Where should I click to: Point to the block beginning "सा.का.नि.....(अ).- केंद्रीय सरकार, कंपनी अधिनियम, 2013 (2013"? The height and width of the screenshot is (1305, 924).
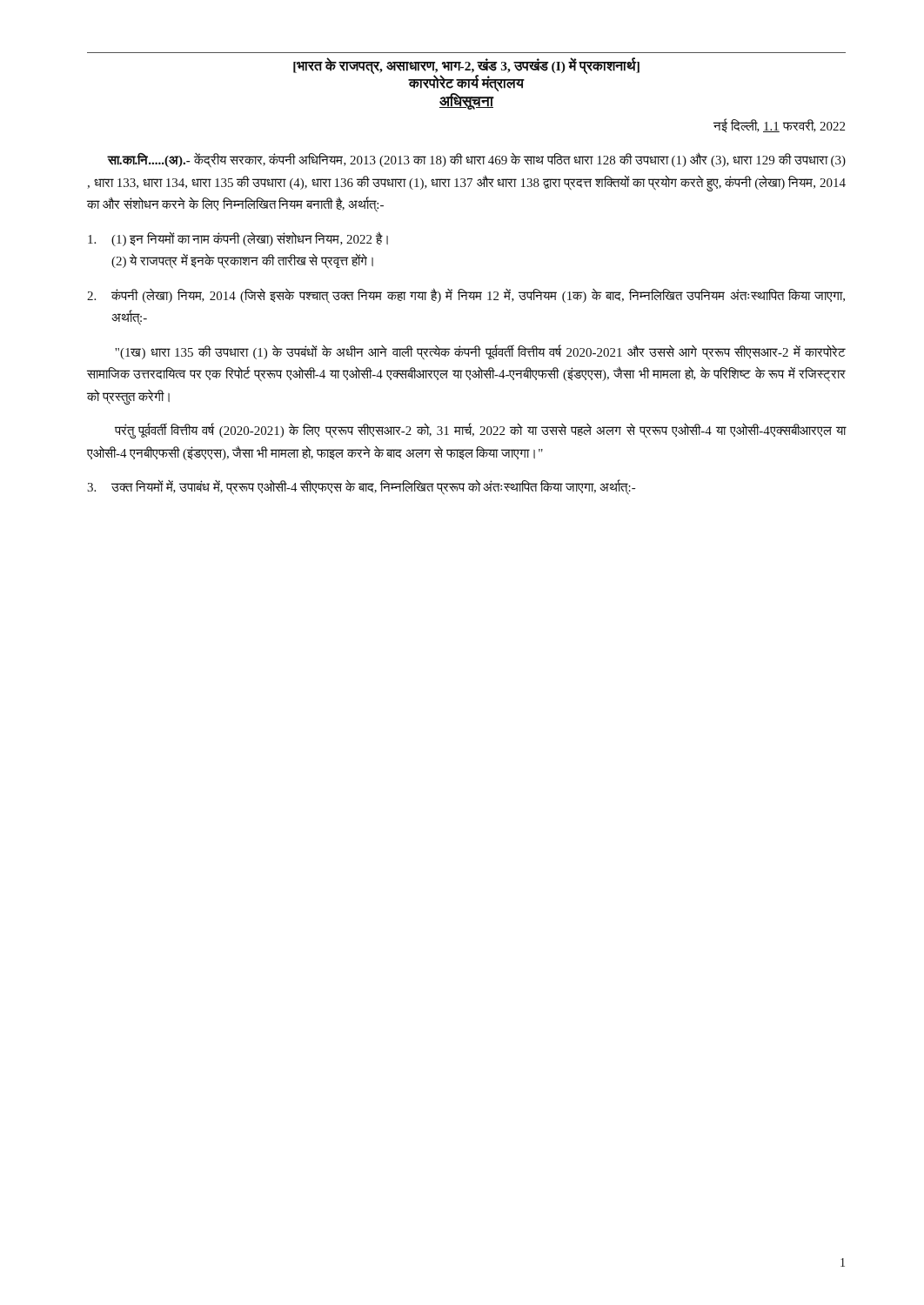click(466, 182)
